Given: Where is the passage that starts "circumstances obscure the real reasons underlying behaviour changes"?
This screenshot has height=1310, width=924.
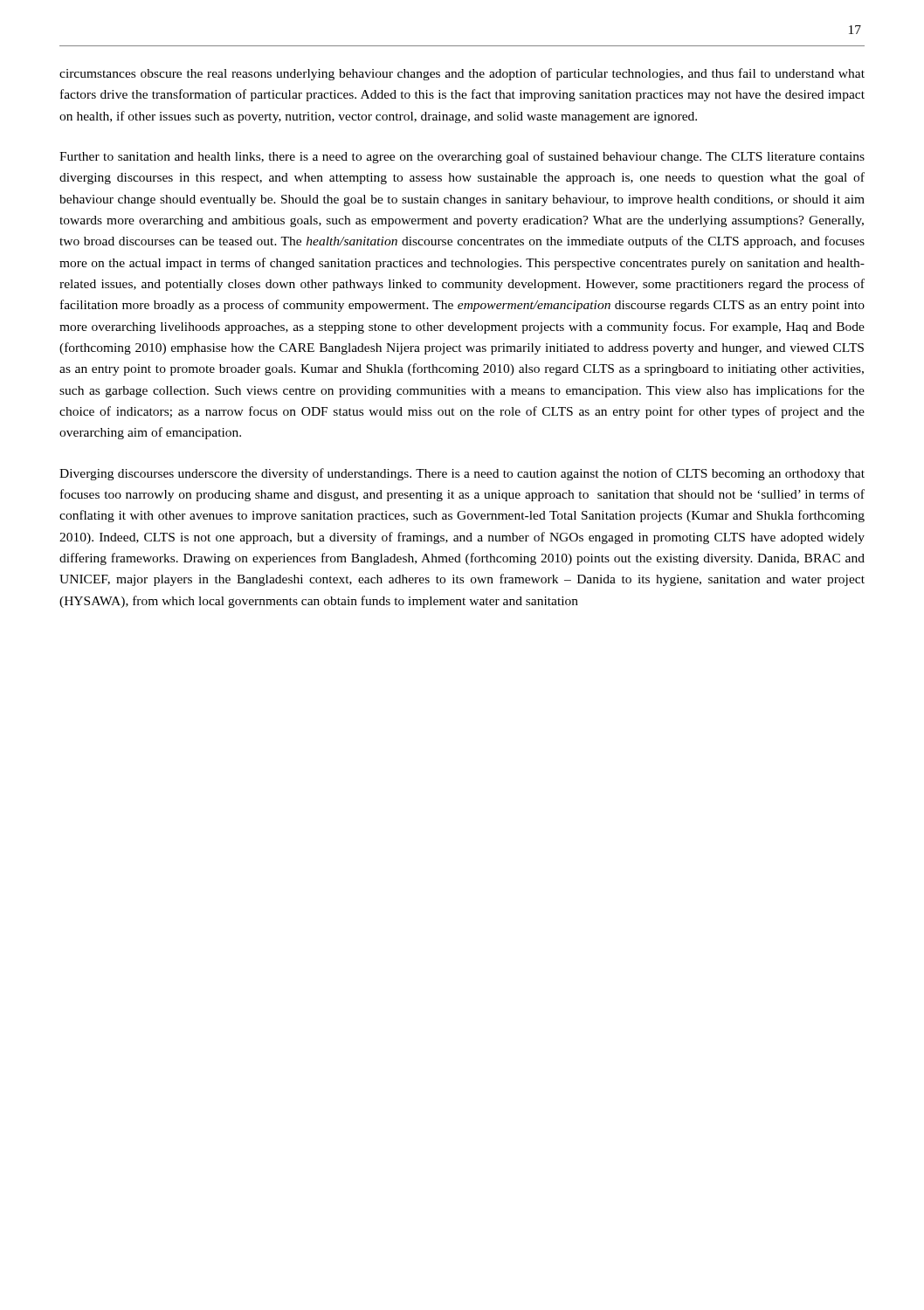Looking at the screenshot, I should pos(462,94).
